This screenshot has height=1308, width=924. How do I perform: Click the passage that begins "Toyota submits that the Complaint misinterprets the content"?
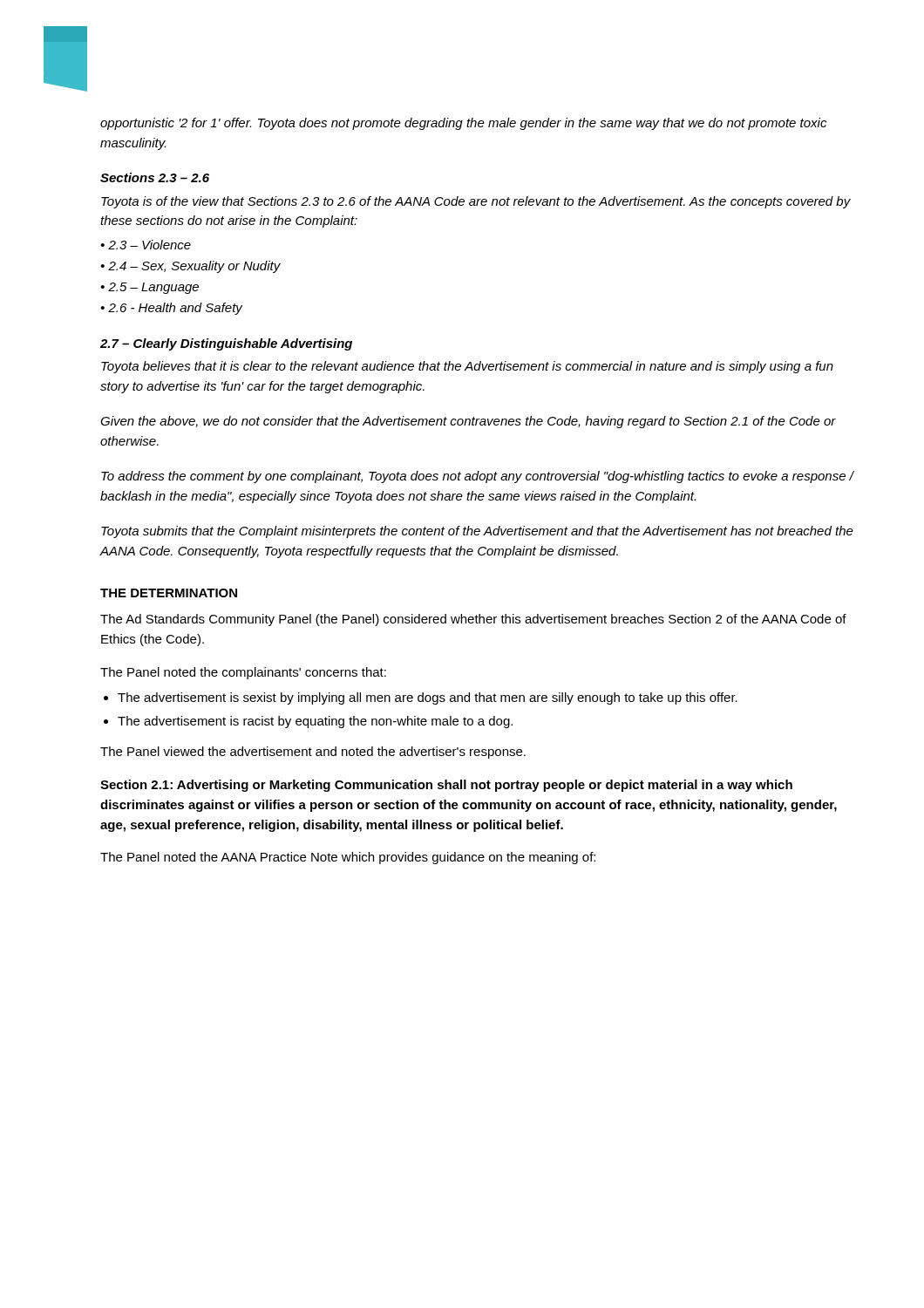coord(477,540)
